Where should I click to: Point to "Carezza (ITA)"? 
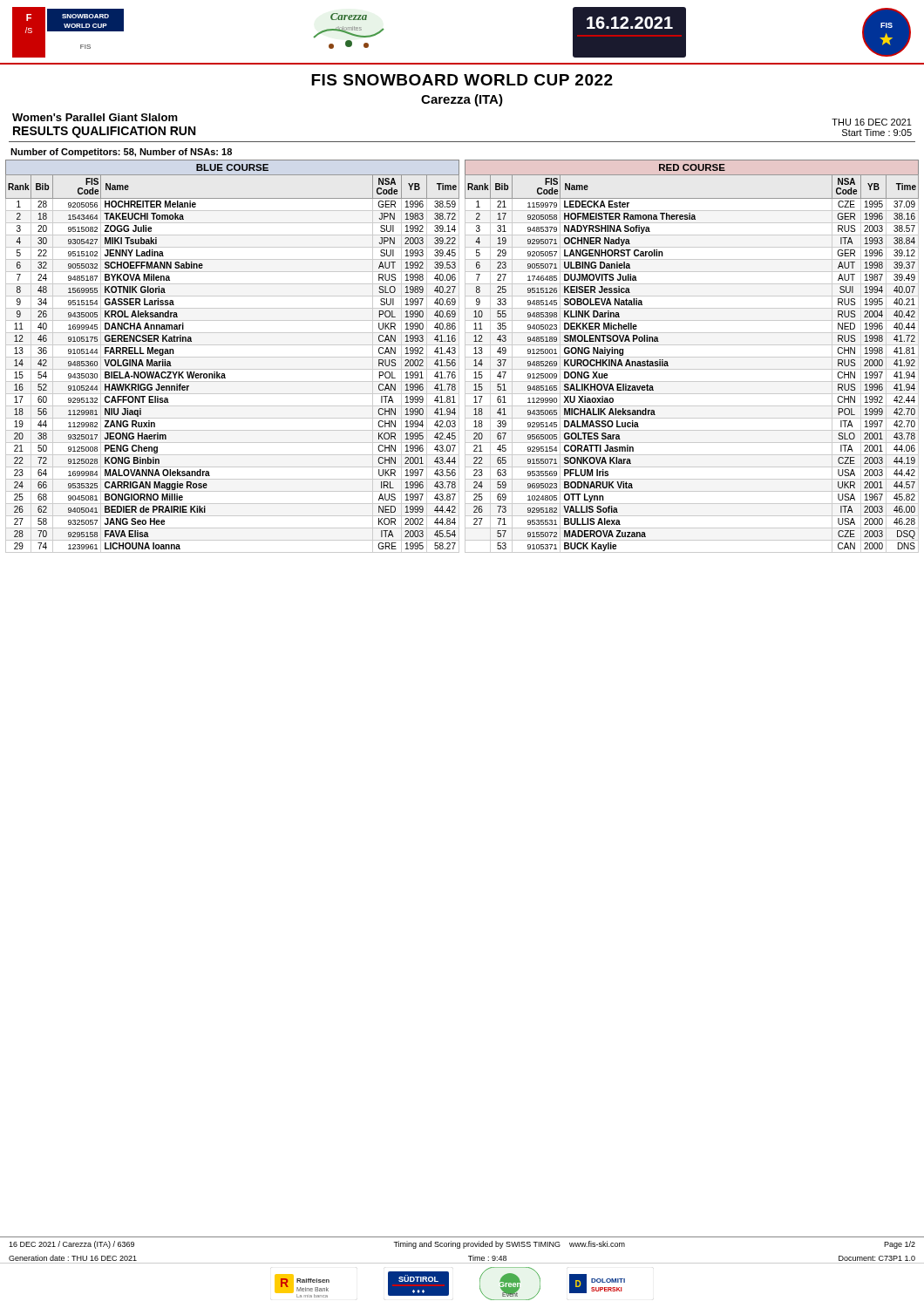coord(462,99)
